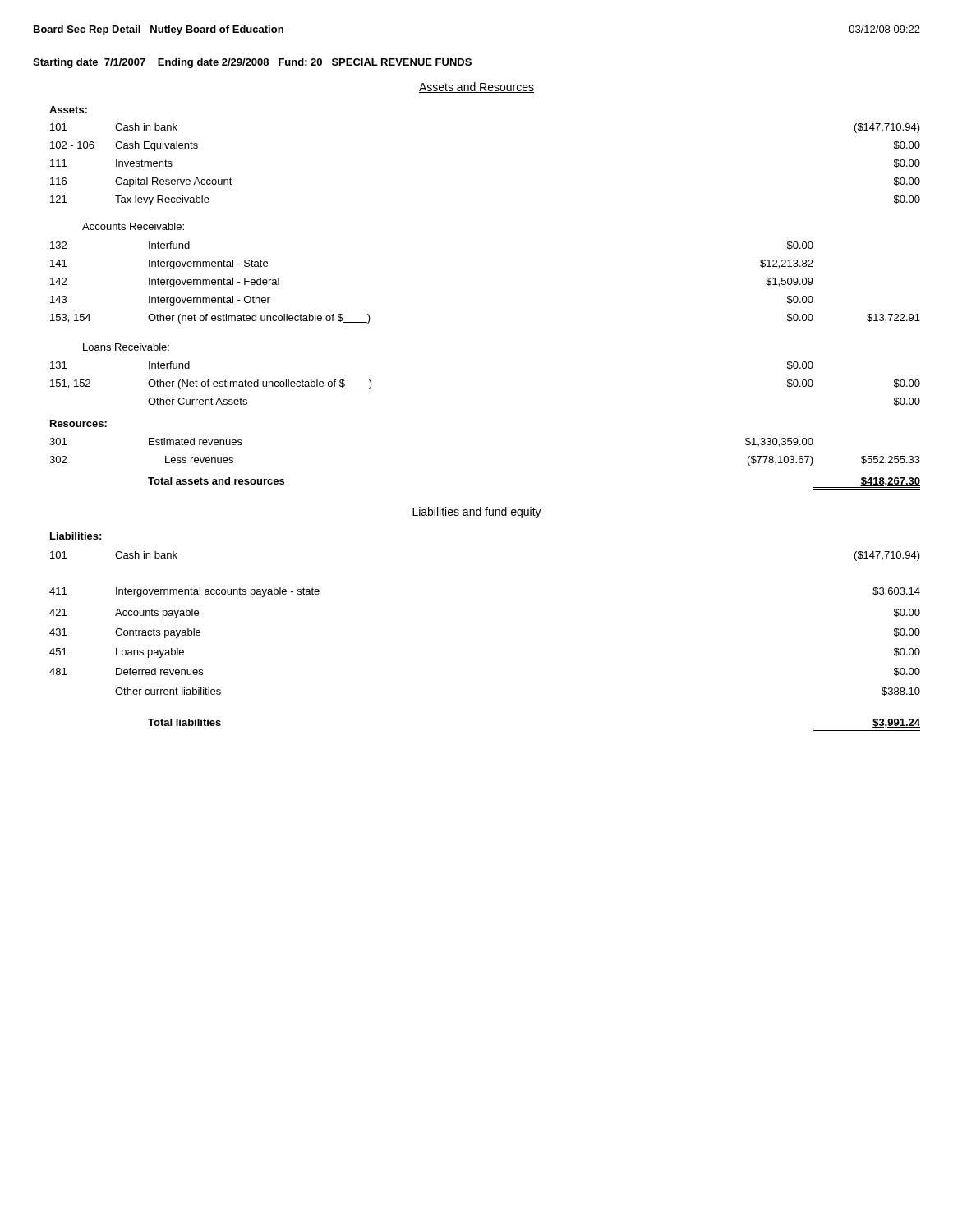Locate the text starting "Total liabilities $3,991.24"
The height and width of the screenshot is (1232, 953).
click(x=187, y=725)
